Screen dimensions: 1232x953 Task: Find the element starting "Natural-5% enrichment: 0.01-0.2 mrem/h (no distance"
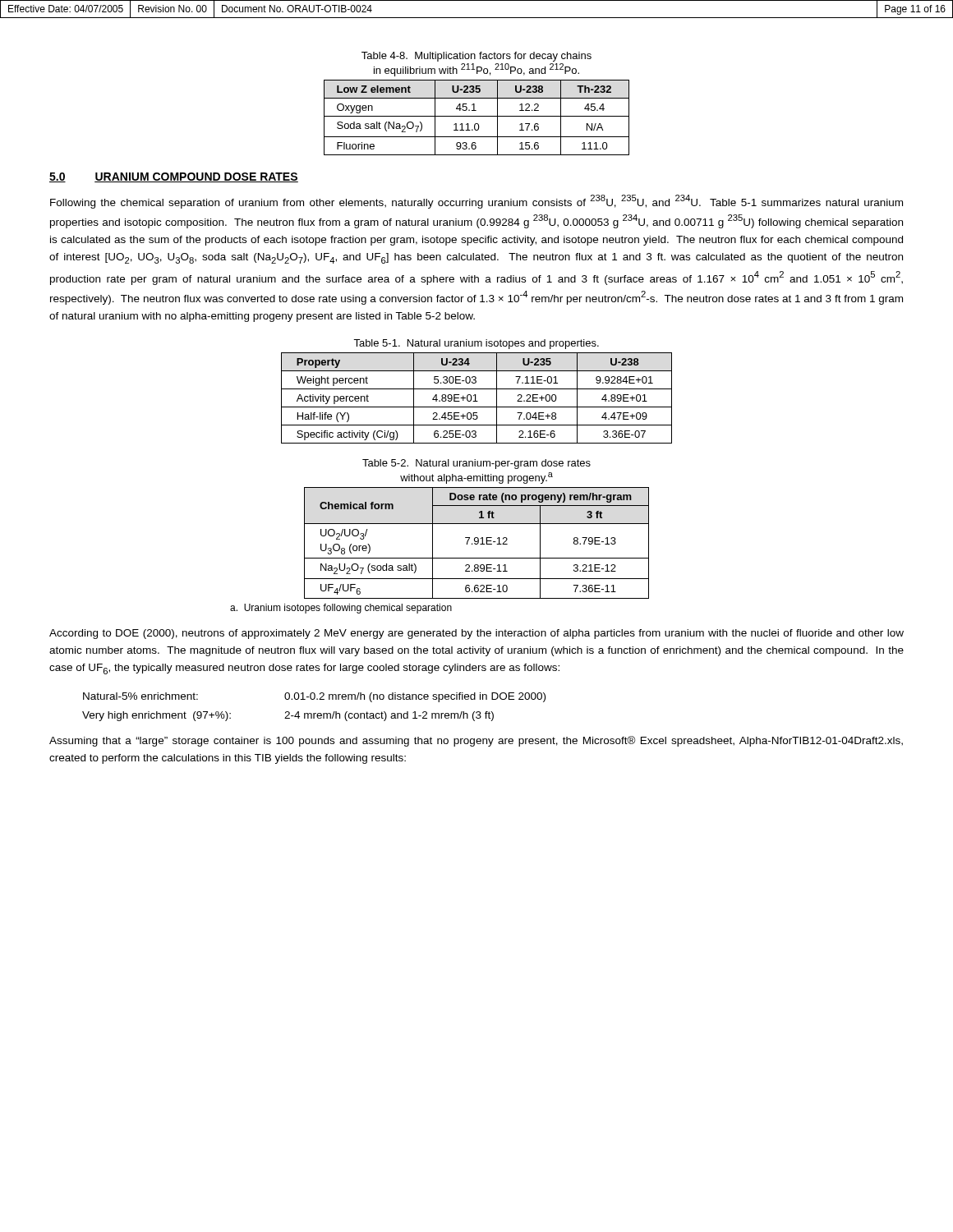click(x=314, y=696)
